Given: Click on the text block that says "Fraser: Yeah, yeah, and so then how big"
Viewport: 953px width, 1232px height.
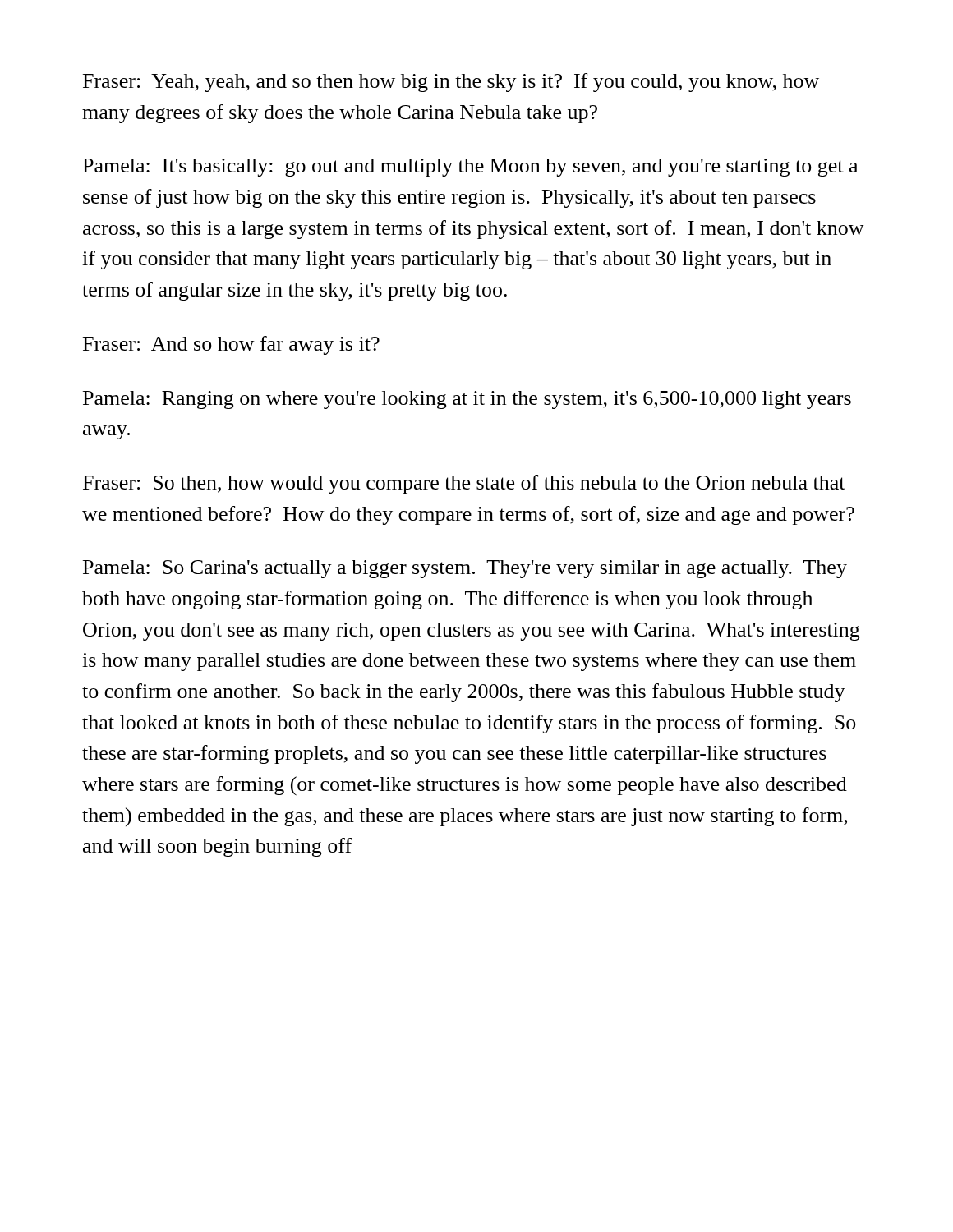Looking at the screenshot, I should coord(451,96).
